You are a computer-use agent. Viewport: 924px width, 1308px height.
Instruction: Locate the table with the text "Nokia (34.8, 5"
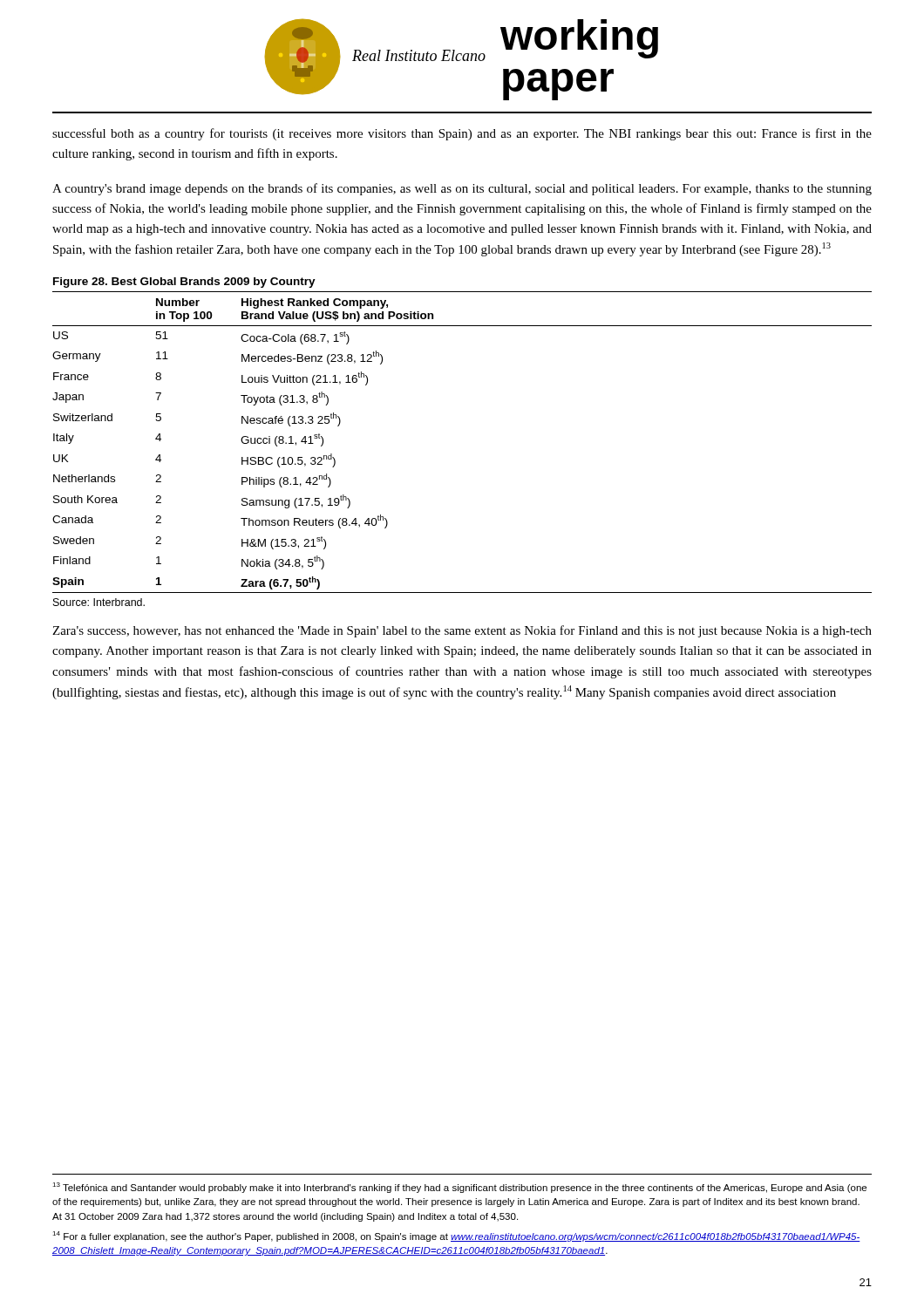pos(462,442)
